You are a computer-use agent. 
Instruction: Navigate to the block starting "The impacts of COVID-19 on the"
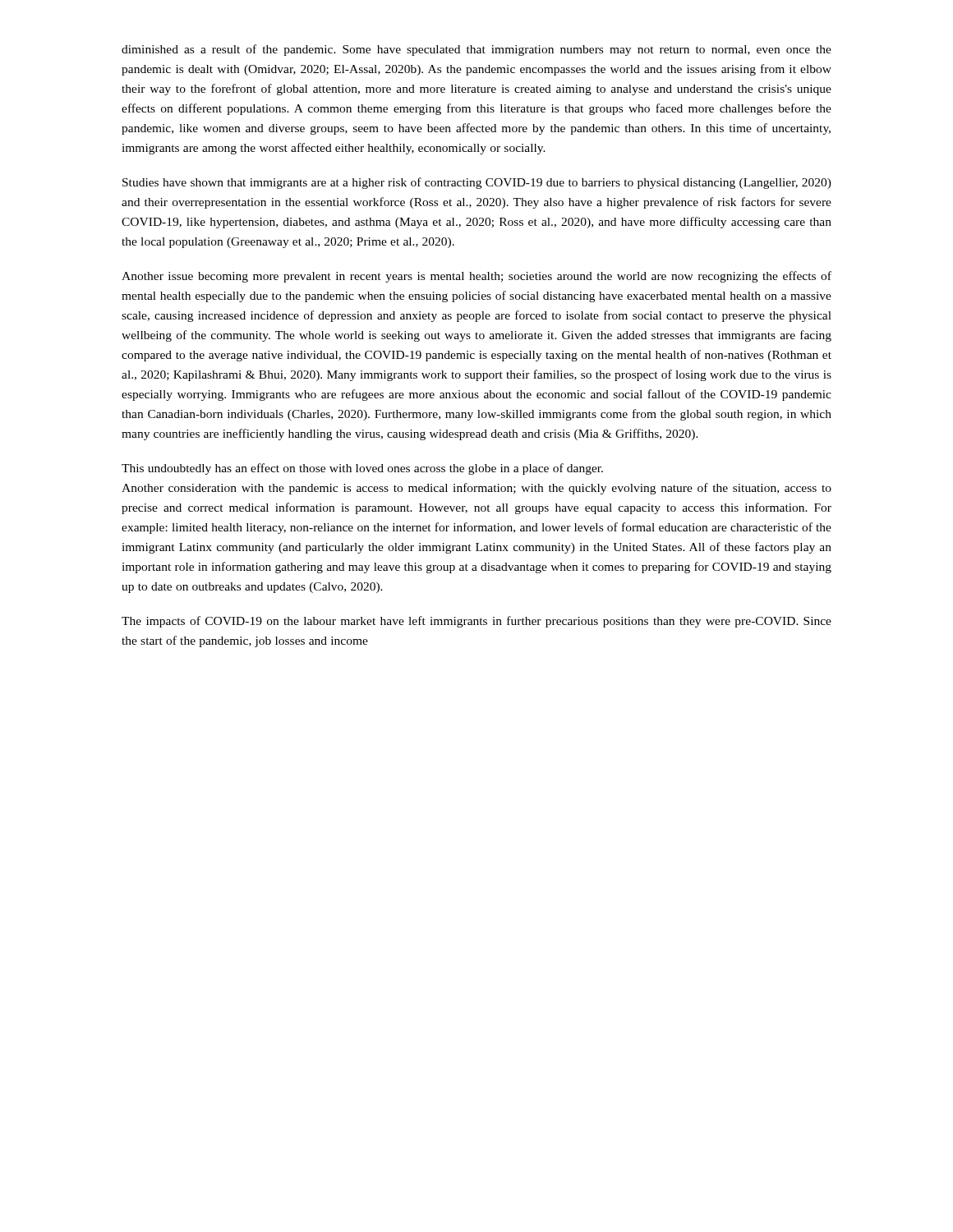(476, 631)
